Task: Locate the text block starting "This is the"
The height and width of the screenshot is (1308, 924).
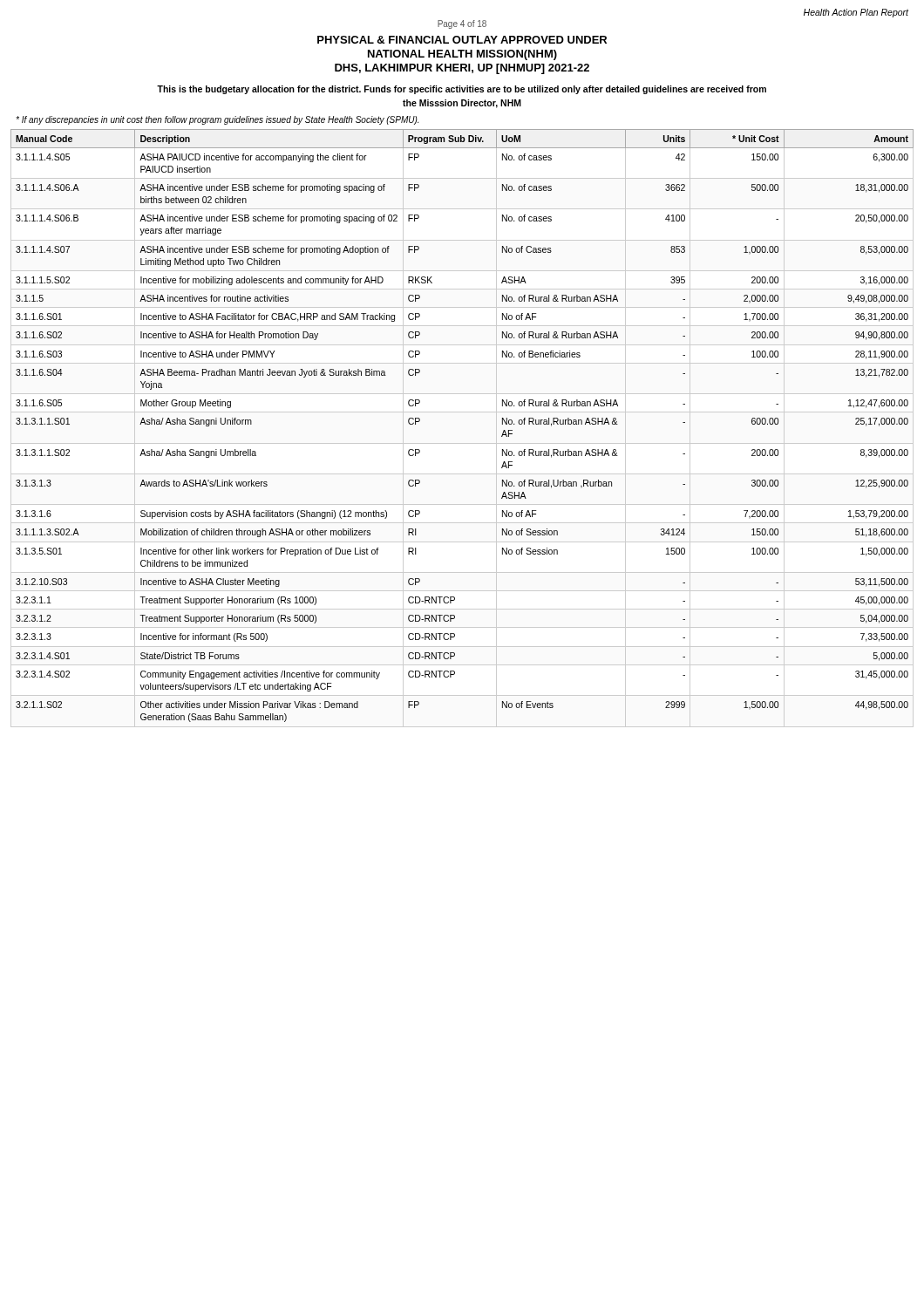Action: tap(462, 96)
